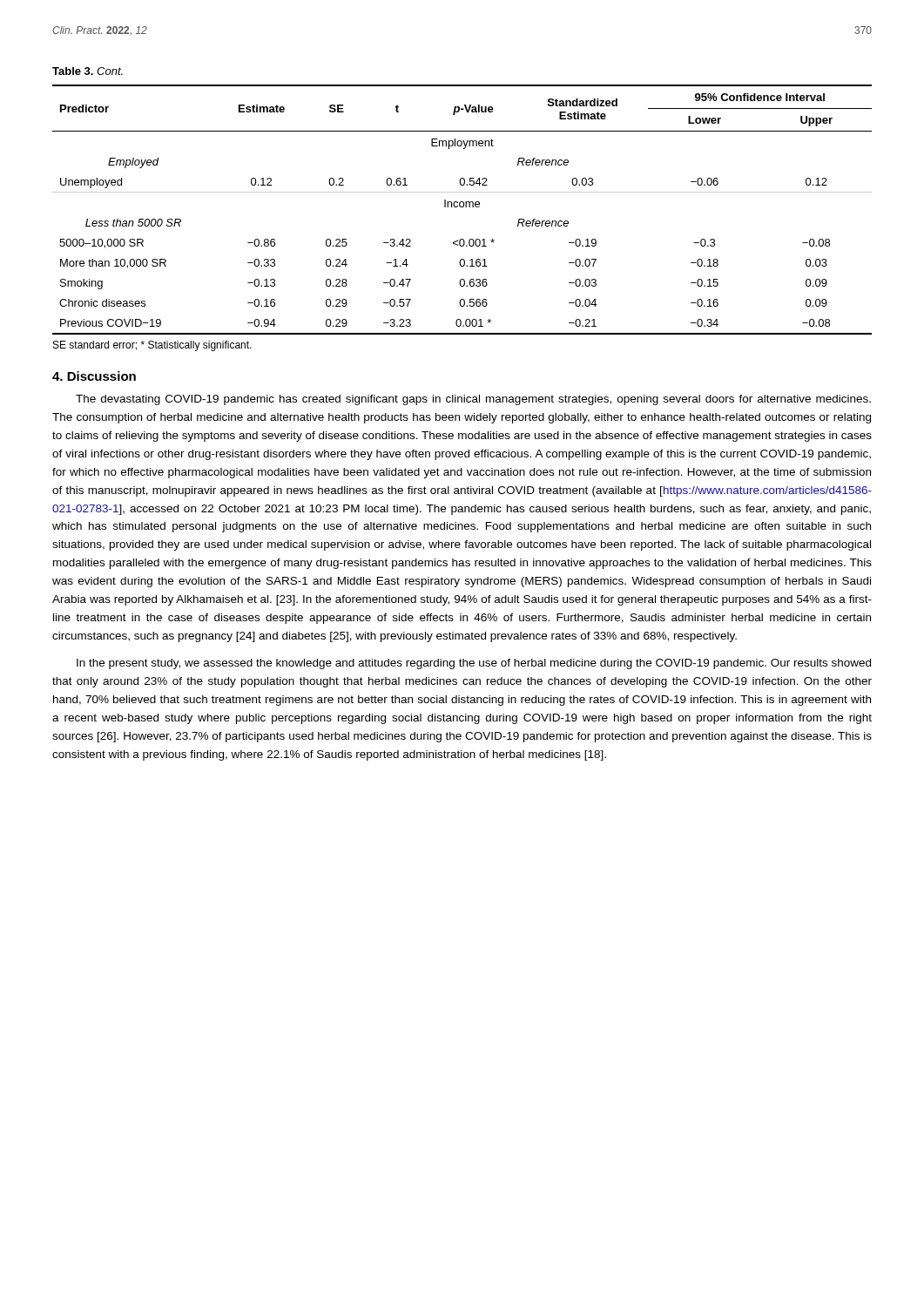The image size is (924, 1307).
Task: Click the passage that begins "The devastating COVID-19 pandemic has"
Action: (x=462, y=517)
